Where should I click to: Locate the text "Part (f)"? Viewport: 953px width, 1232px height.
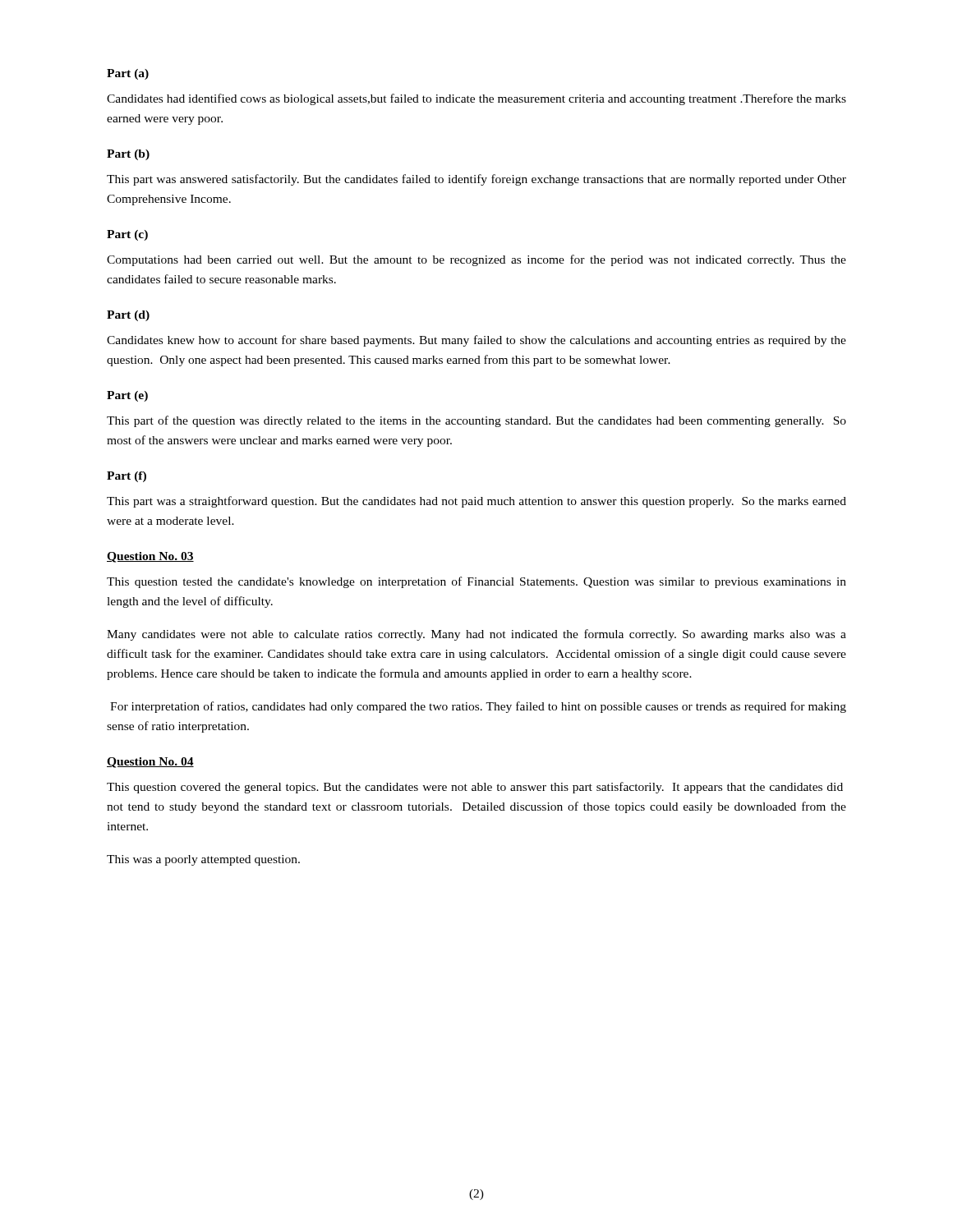[x=127, y=475]
